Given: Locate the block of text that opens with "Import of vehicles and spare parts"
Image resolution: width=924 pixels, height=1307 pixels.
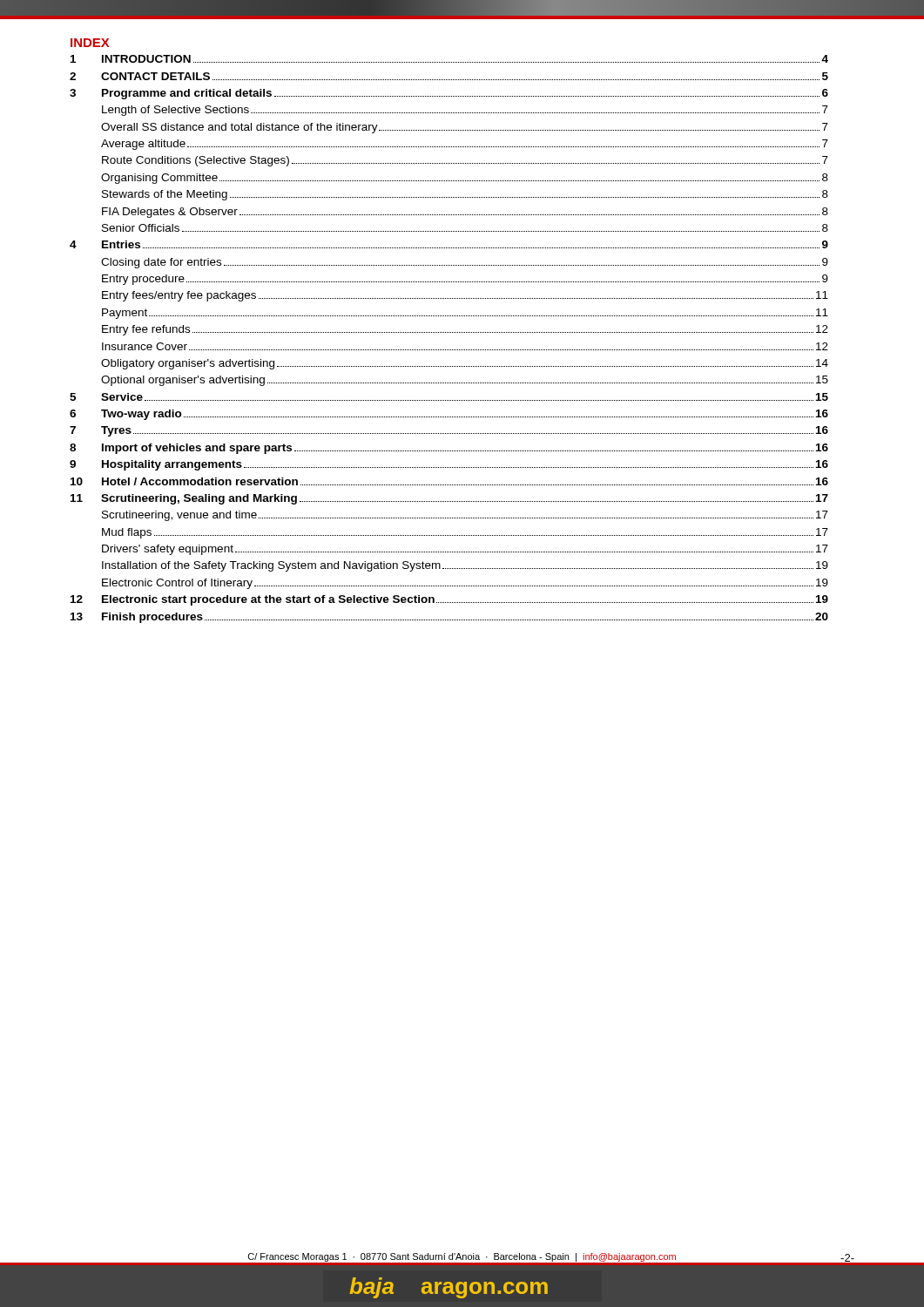Looking at the screenshot, I should click(465, 447).
